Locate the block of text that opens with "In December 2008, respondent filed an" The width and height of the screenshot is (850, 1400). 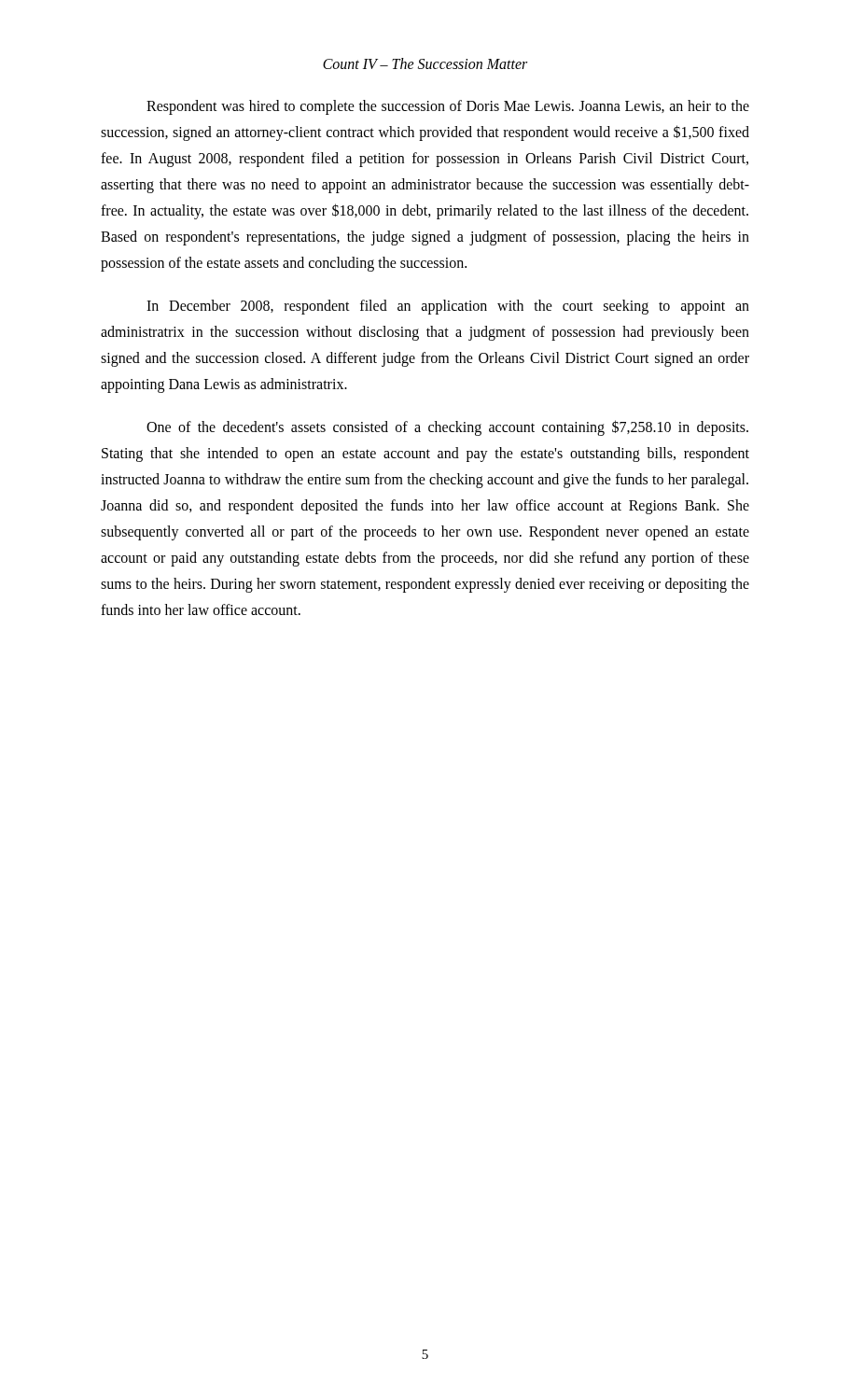(425, 345)
